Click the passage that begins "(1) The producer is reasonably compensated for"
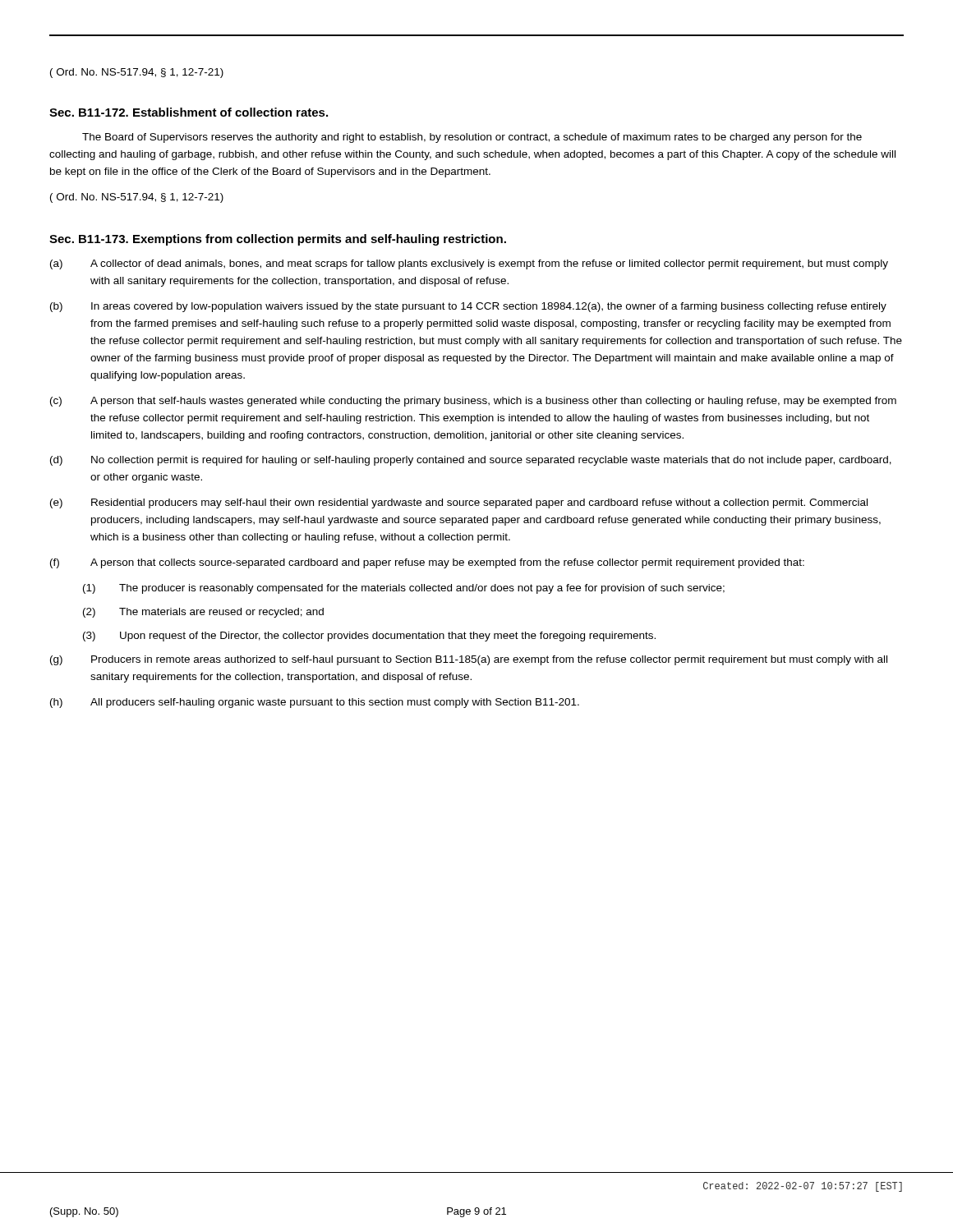953x1232 pixels. (493, 588)
